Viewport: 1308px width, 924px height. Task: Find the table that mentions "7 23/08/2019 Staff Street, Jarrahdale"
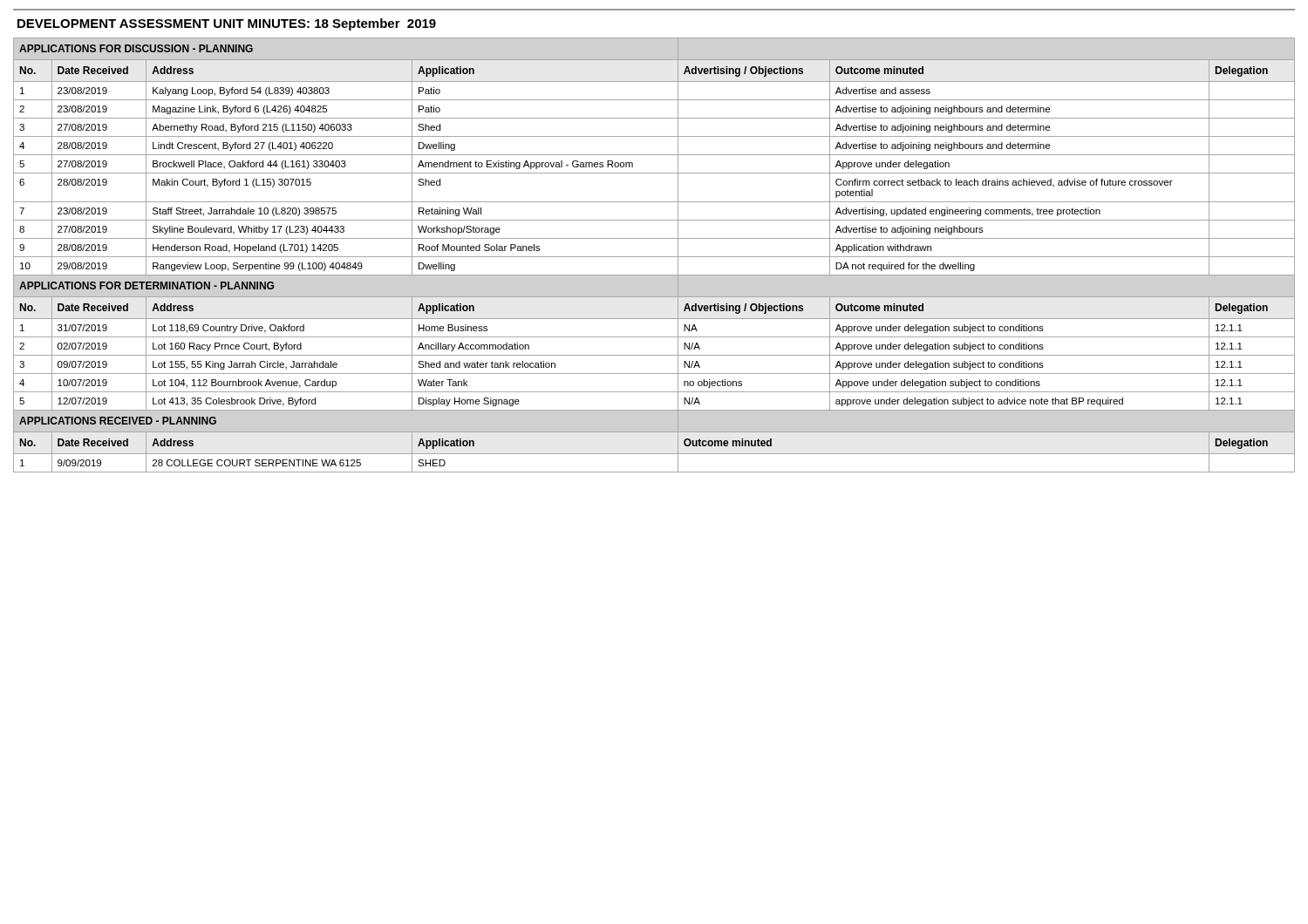[654, 211]
